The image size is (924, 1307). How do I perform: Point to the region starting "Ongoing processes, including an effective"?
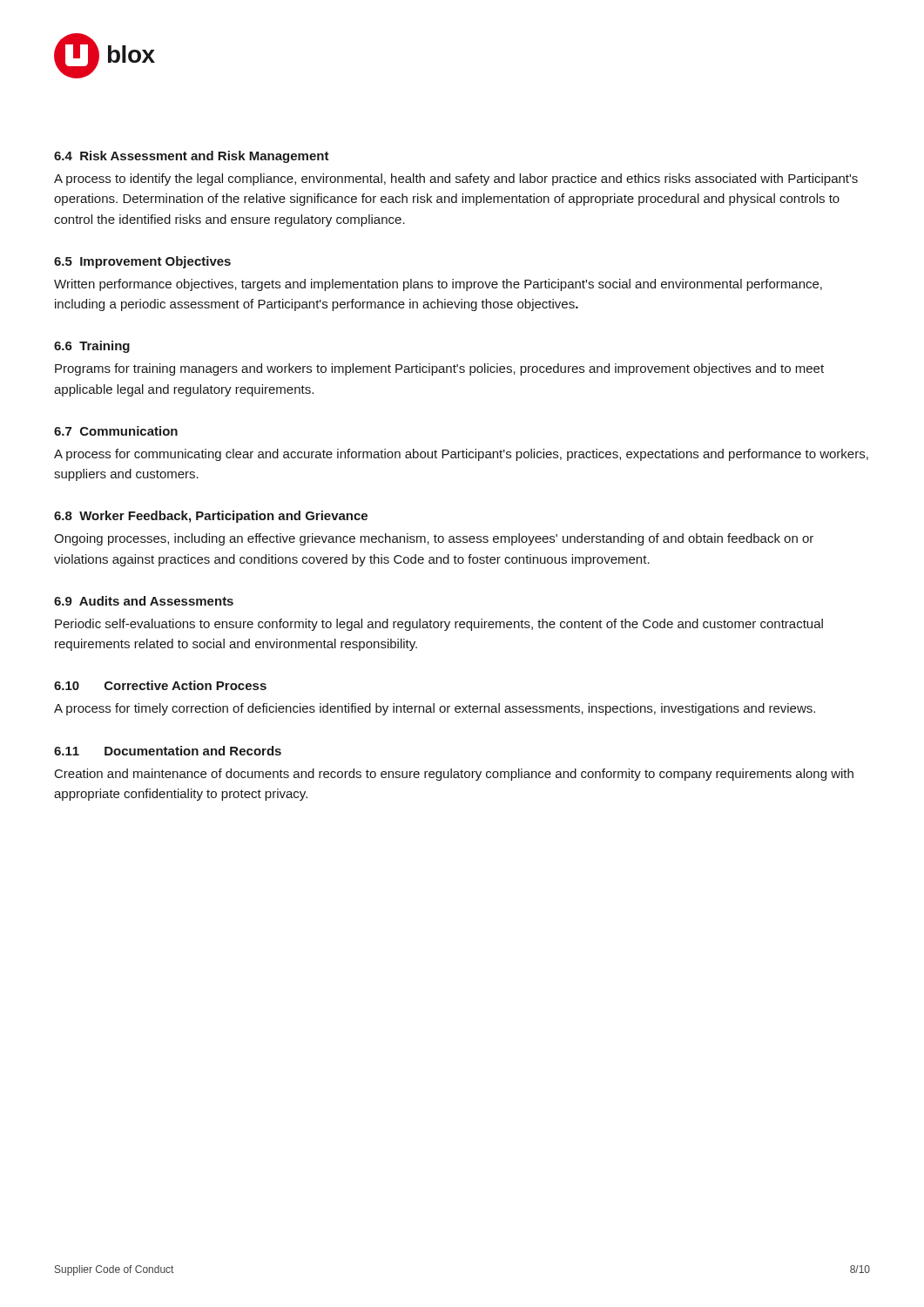pos(434,548)
